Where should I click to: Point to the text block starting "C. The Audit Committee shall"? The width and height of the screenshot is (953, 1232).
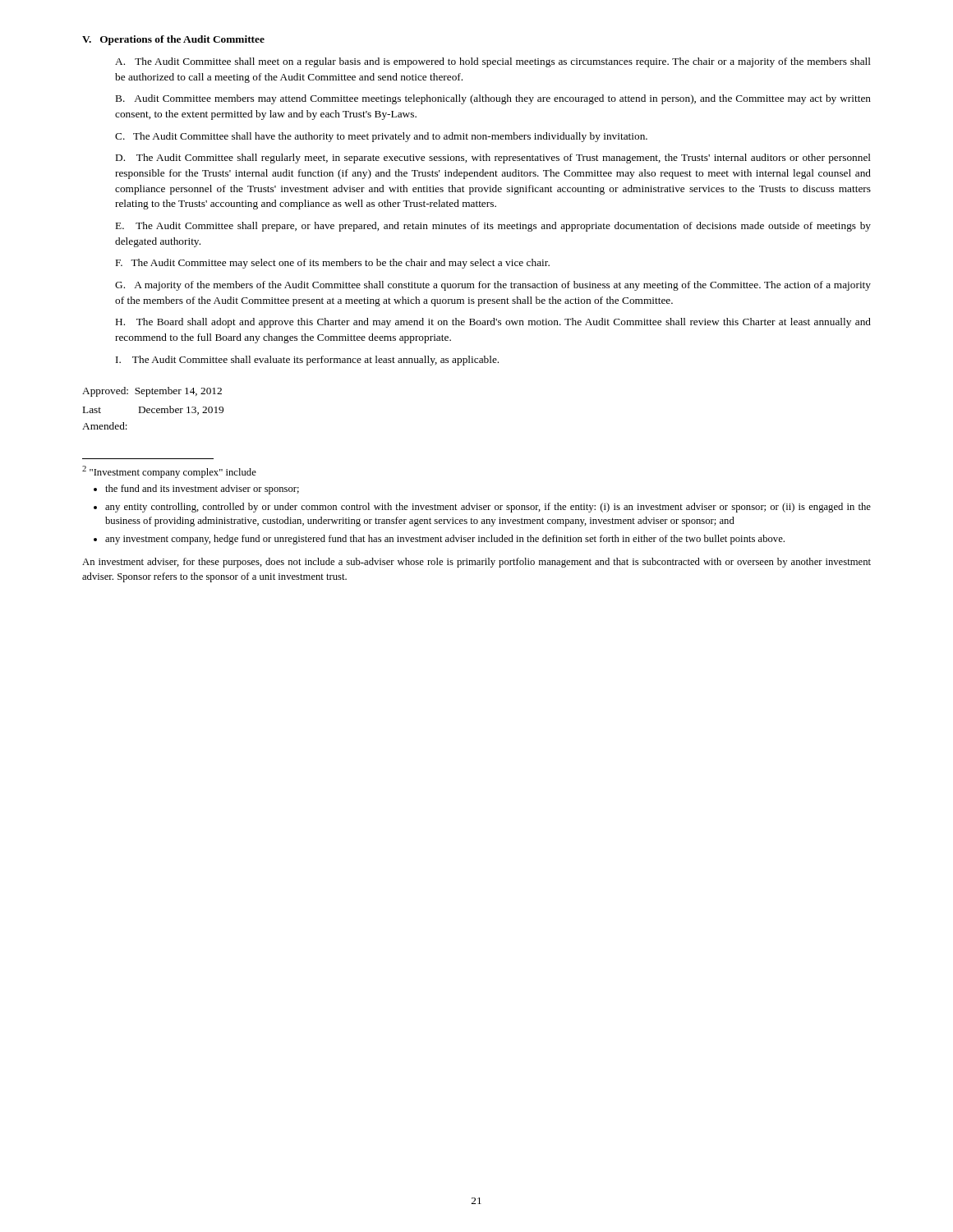(x=381, y=136)
